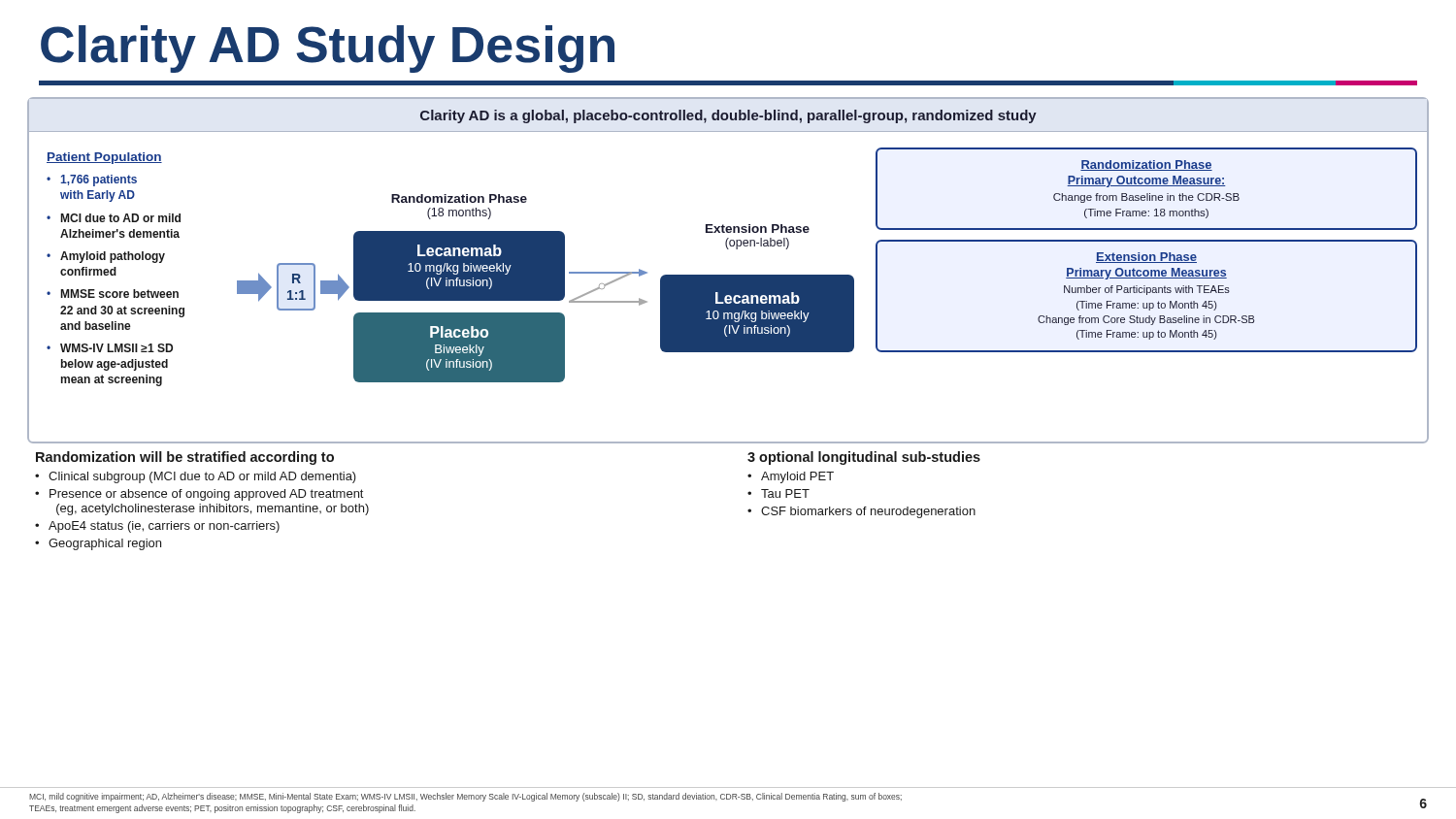Find the region starting "3 optional longitudinal sub-studies"

coord(864,457)
